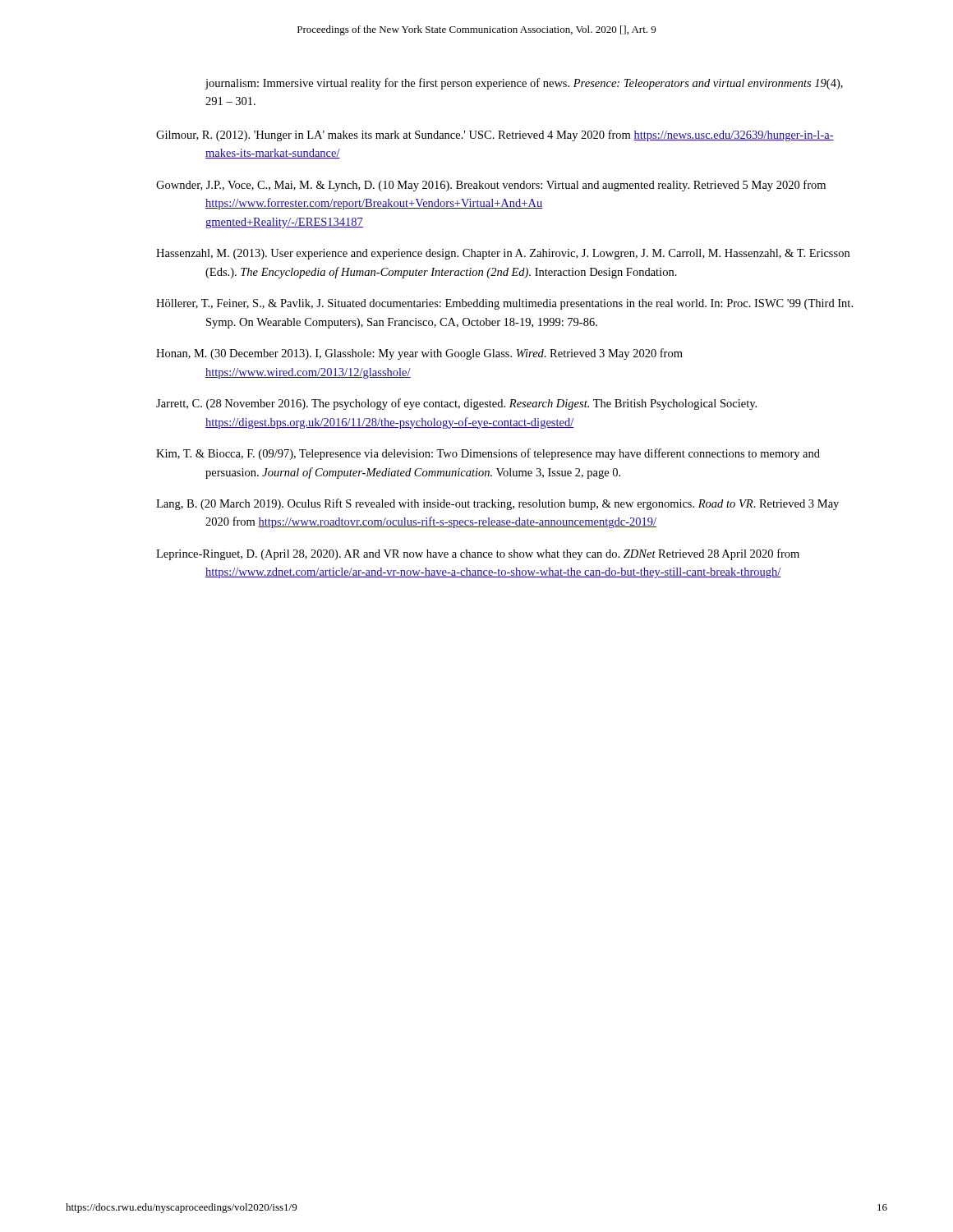The image size is (953, 1232).
Task: Locate the block of text that opens with "Honan, M. (30 December 2013). I, Glasshole: My"
Action: coord(419,363)
